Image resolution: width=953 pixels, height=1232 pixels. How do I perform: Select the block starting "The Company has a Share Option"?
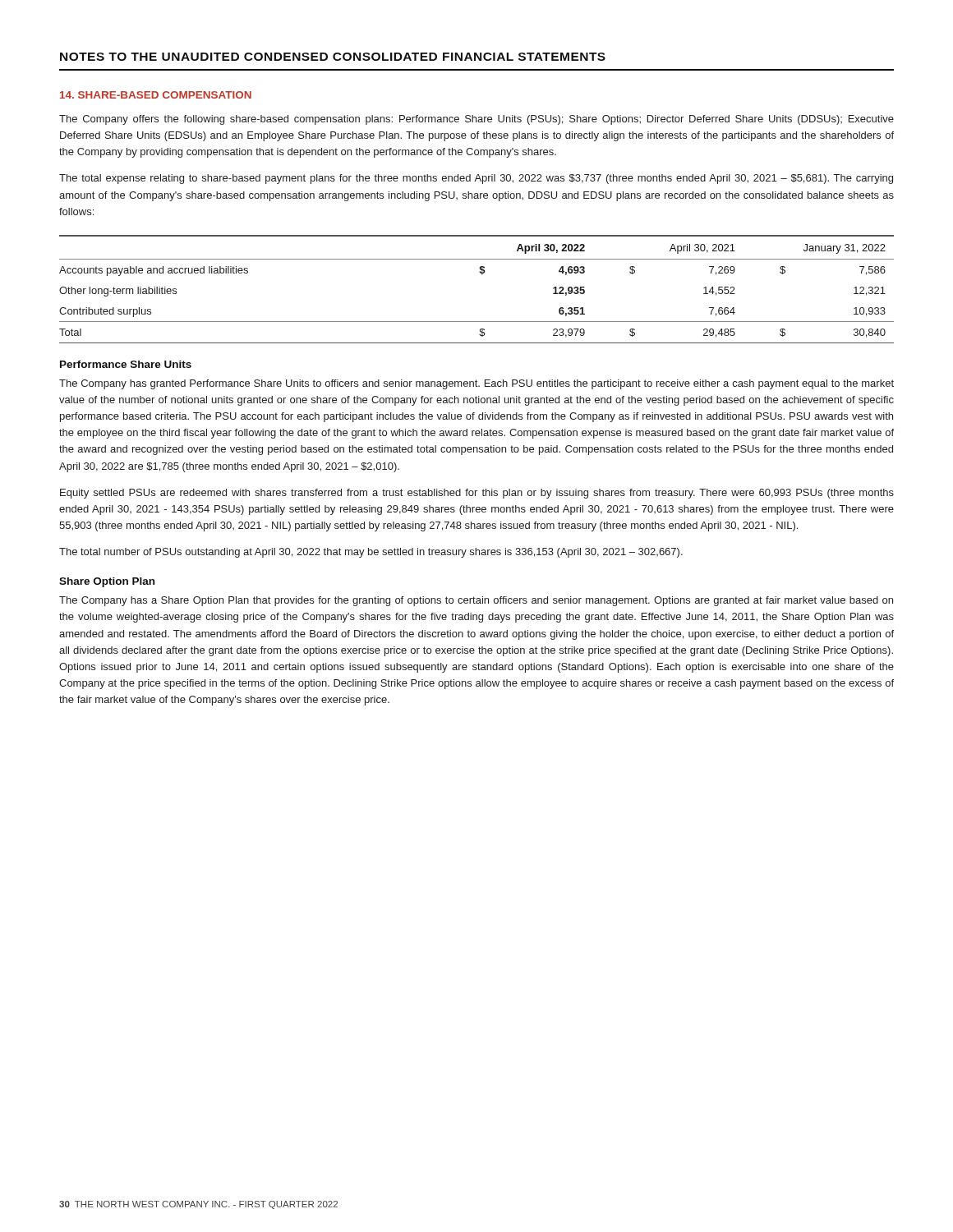click(476, 650)
